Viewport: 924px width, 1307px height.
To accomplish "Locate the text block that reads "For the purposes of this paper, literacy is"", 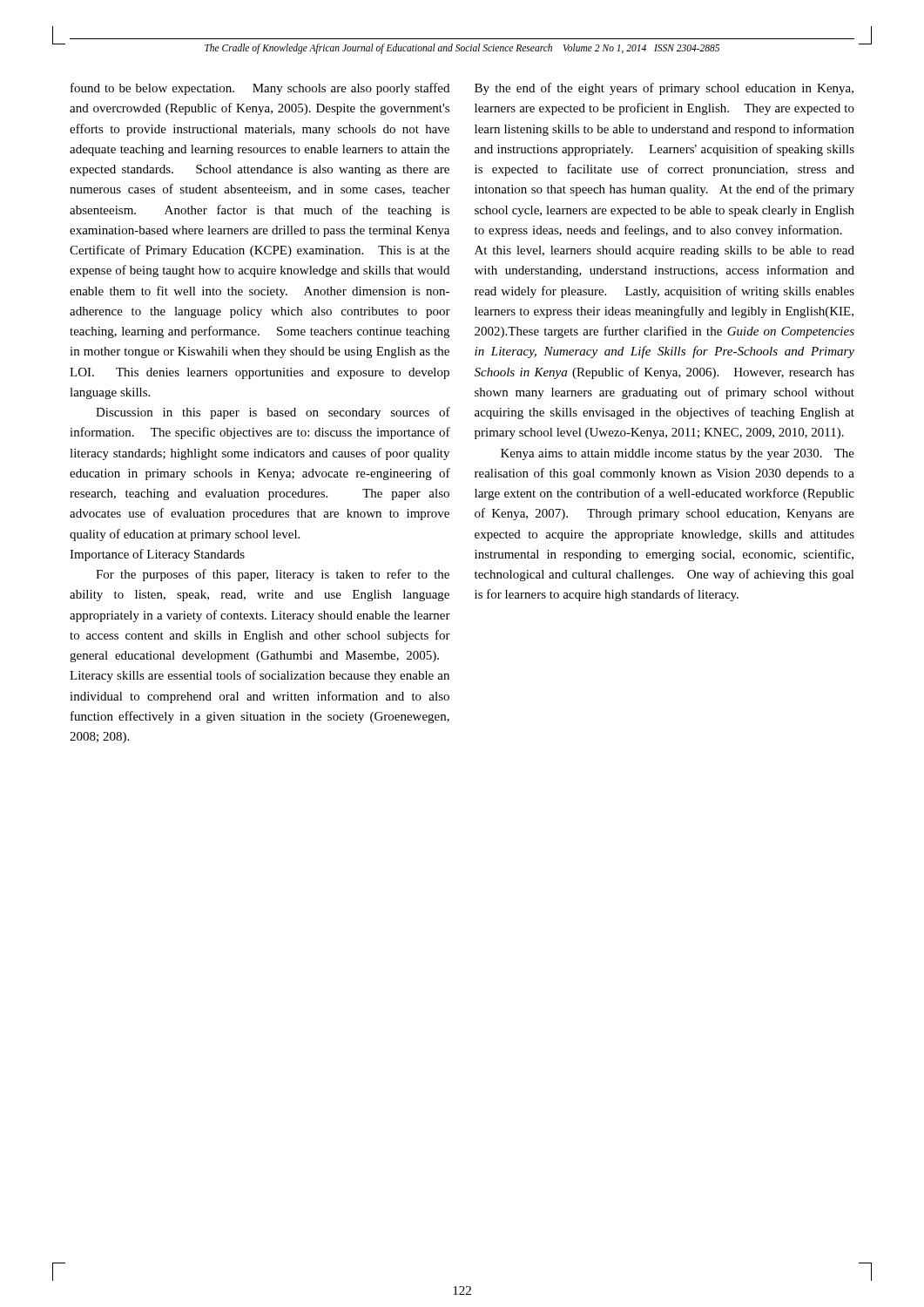I will point(260,656).
